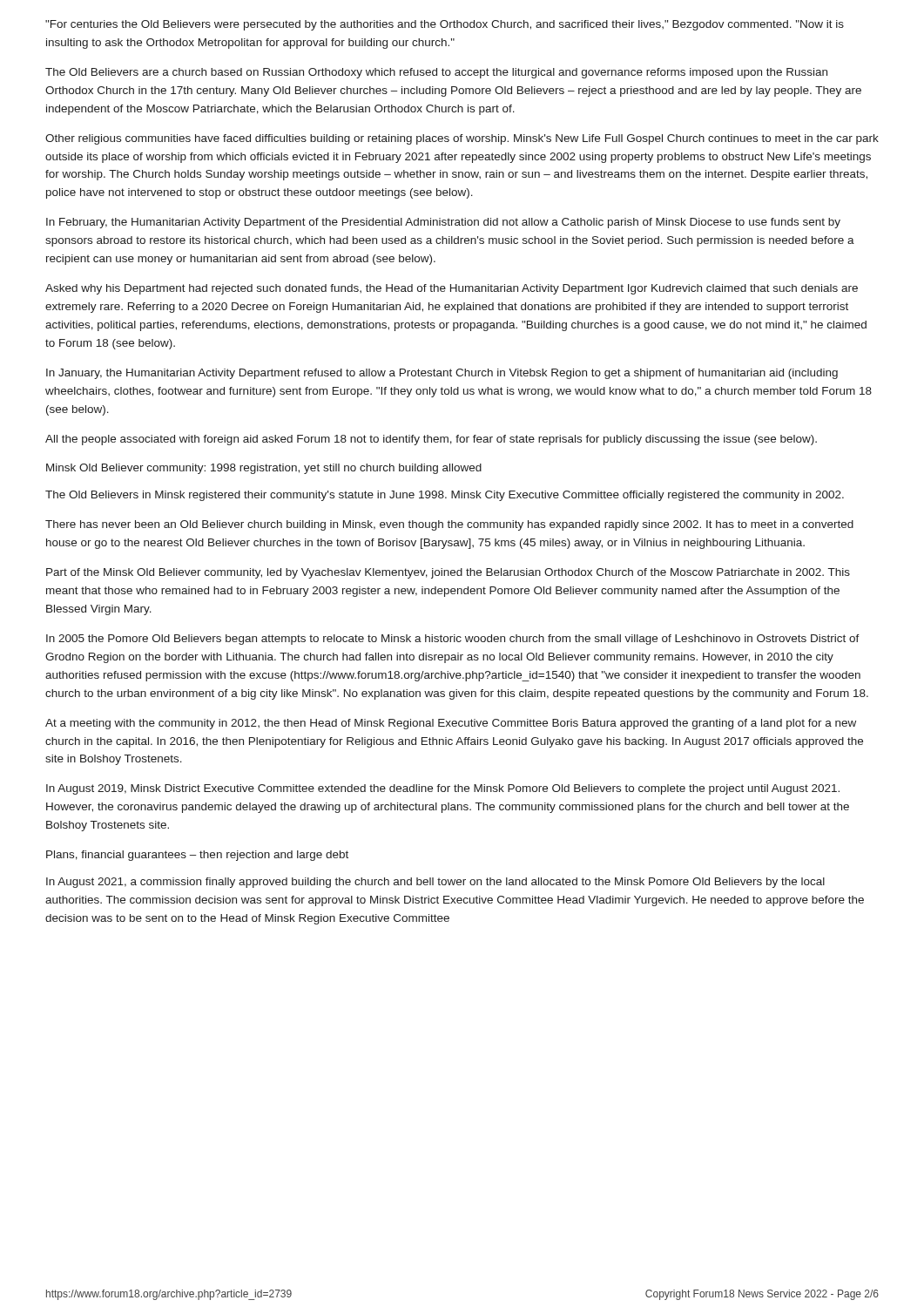Select the block starting "Other religious communities have faced difficulties building or"
924x1307 pixels.
tap(462, 165)
